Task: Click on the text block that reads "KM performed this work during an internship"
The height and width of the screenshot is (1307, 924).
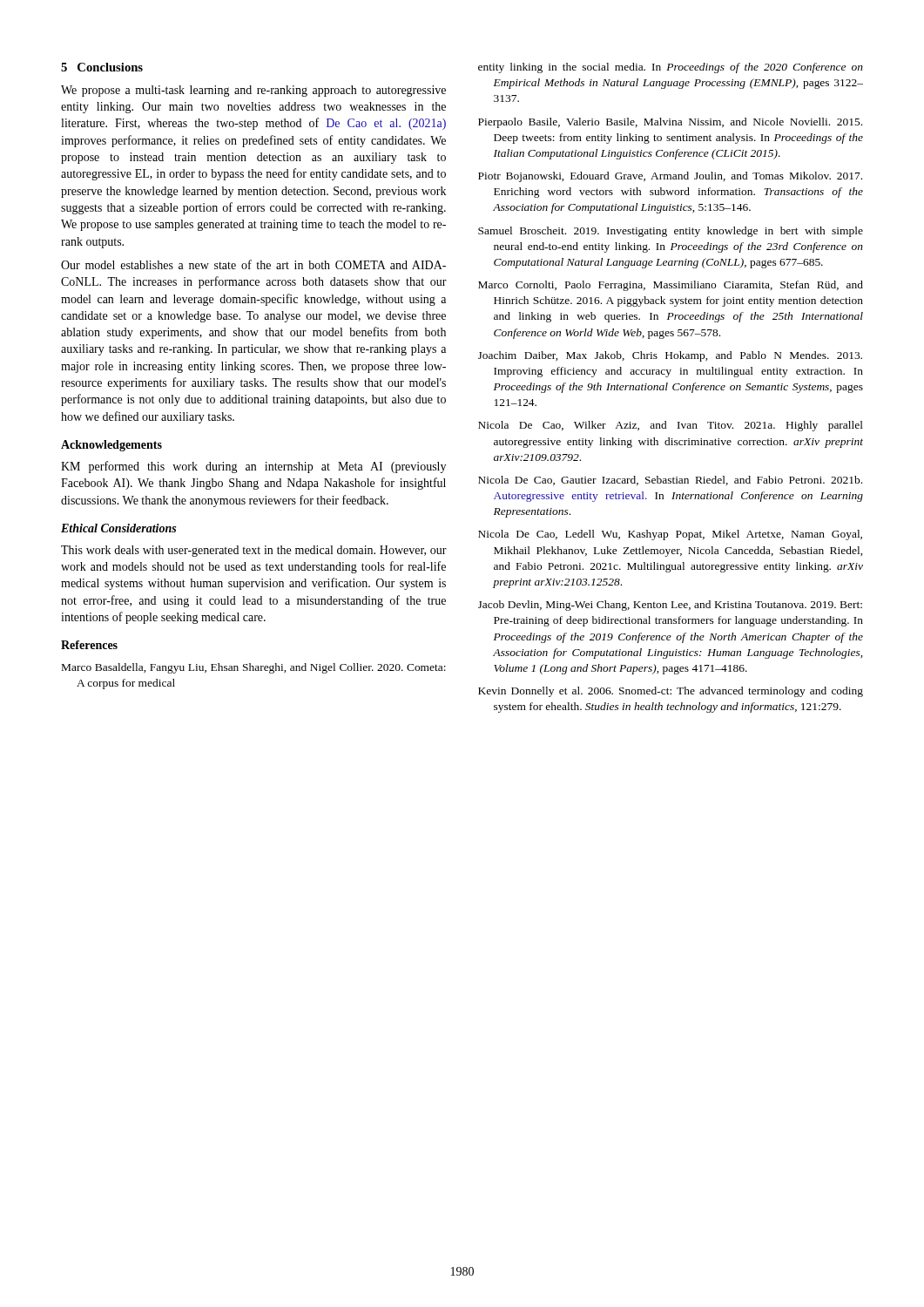Action: tap(254, 483)
